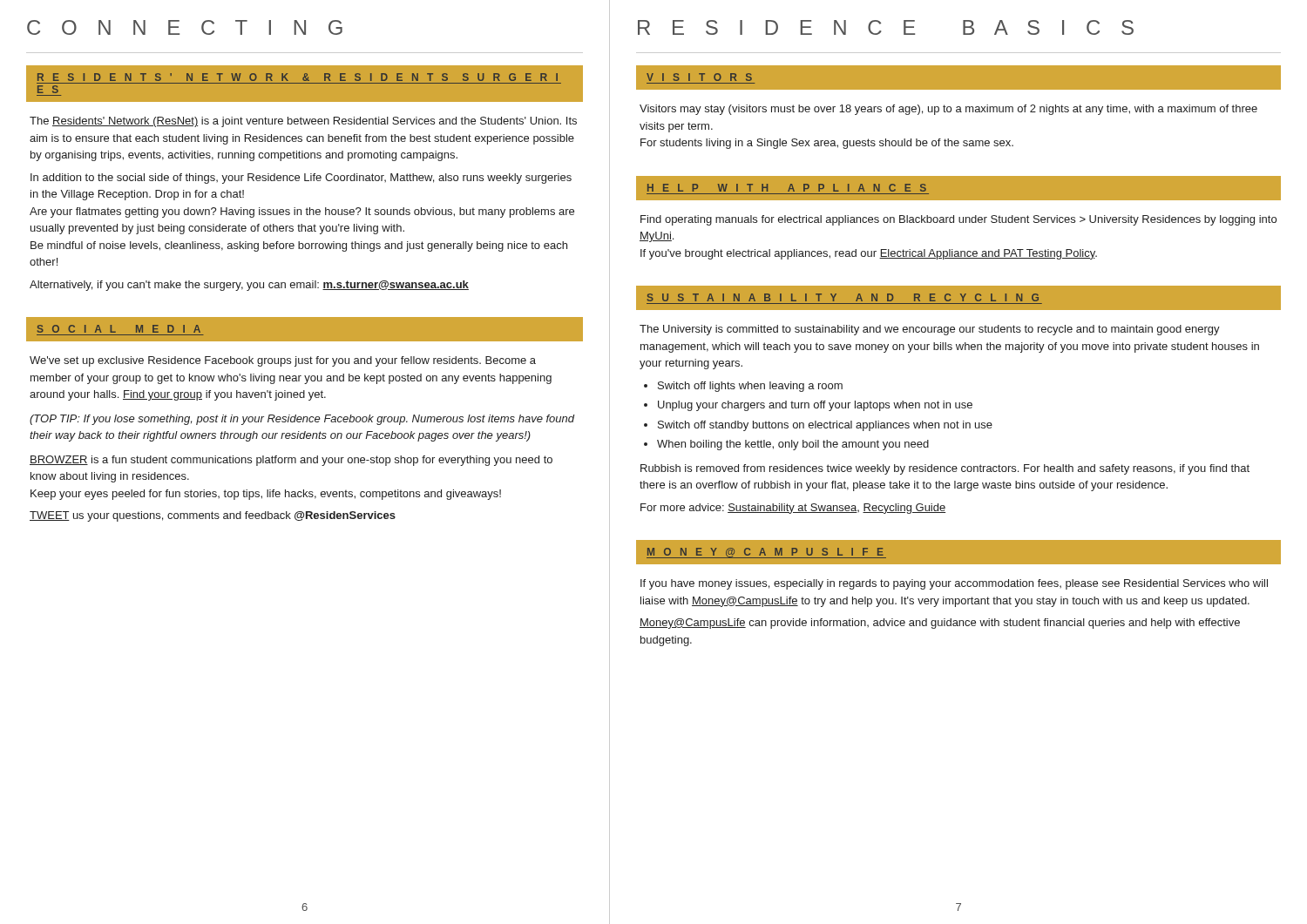The width and height of the screenshot is (1307, 924).
Task: Find the section header that reads "M O N E Y @ C A"
Action: click(766, 552)
